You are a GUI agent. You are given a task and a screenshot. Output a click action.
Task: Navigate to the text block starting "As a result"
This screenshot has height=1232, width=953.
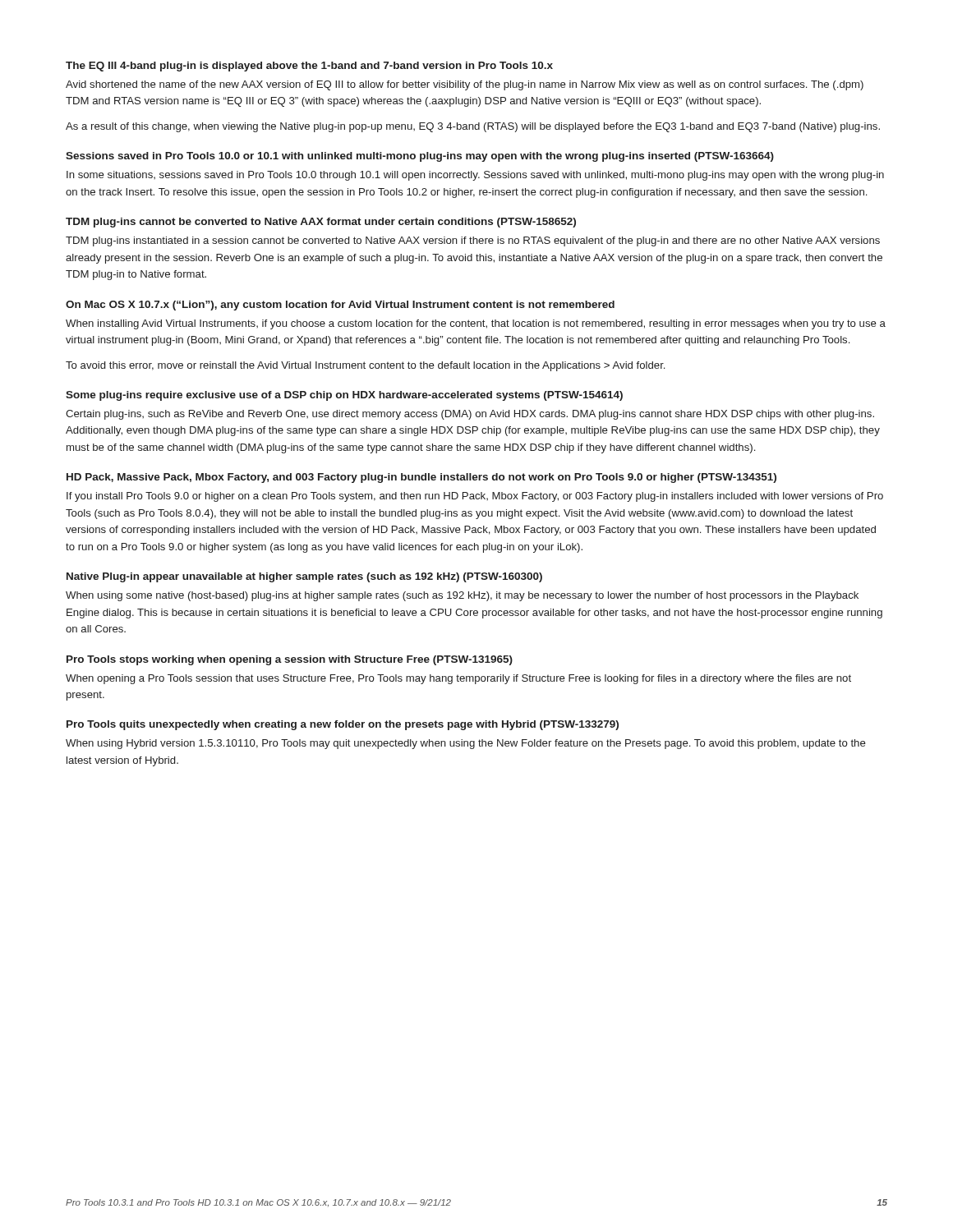pos(473,126)
